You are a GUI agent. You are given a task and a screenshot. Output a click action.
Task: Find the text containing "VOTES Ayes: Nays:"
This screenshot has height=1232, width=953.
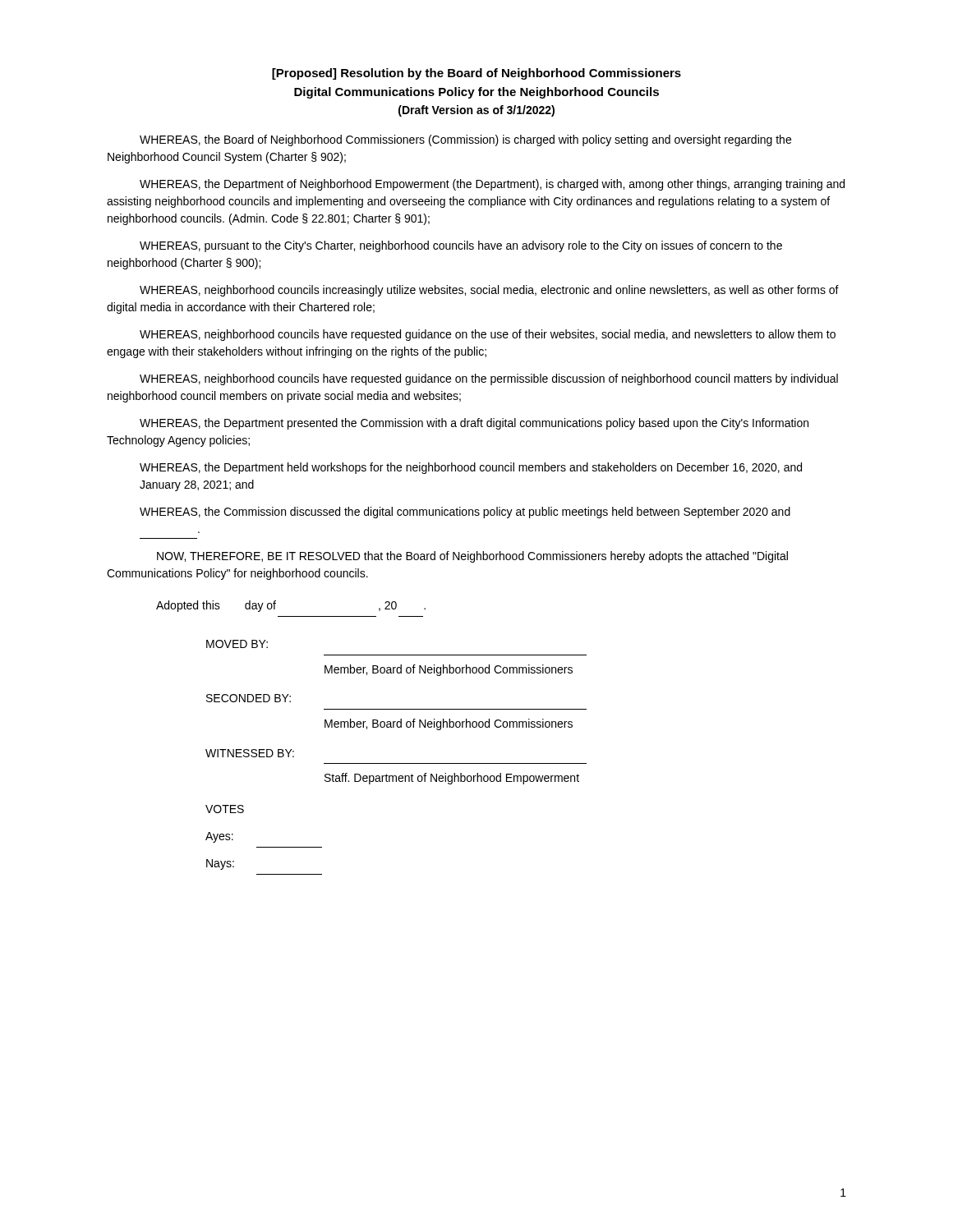click(225, 809)
